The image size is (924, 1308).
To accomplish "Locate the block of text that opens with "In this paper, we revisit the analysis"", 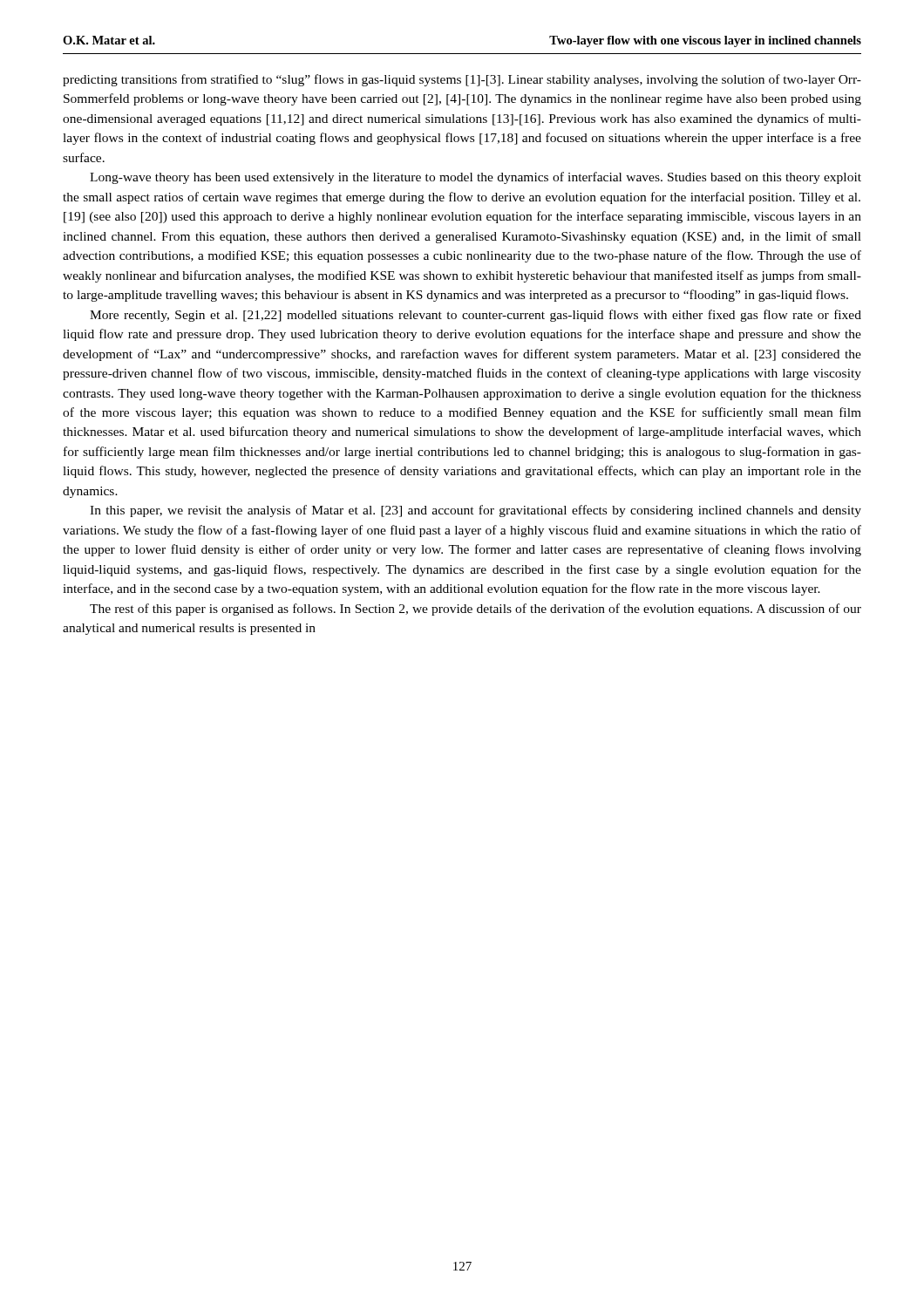I will tap(462, 550).
